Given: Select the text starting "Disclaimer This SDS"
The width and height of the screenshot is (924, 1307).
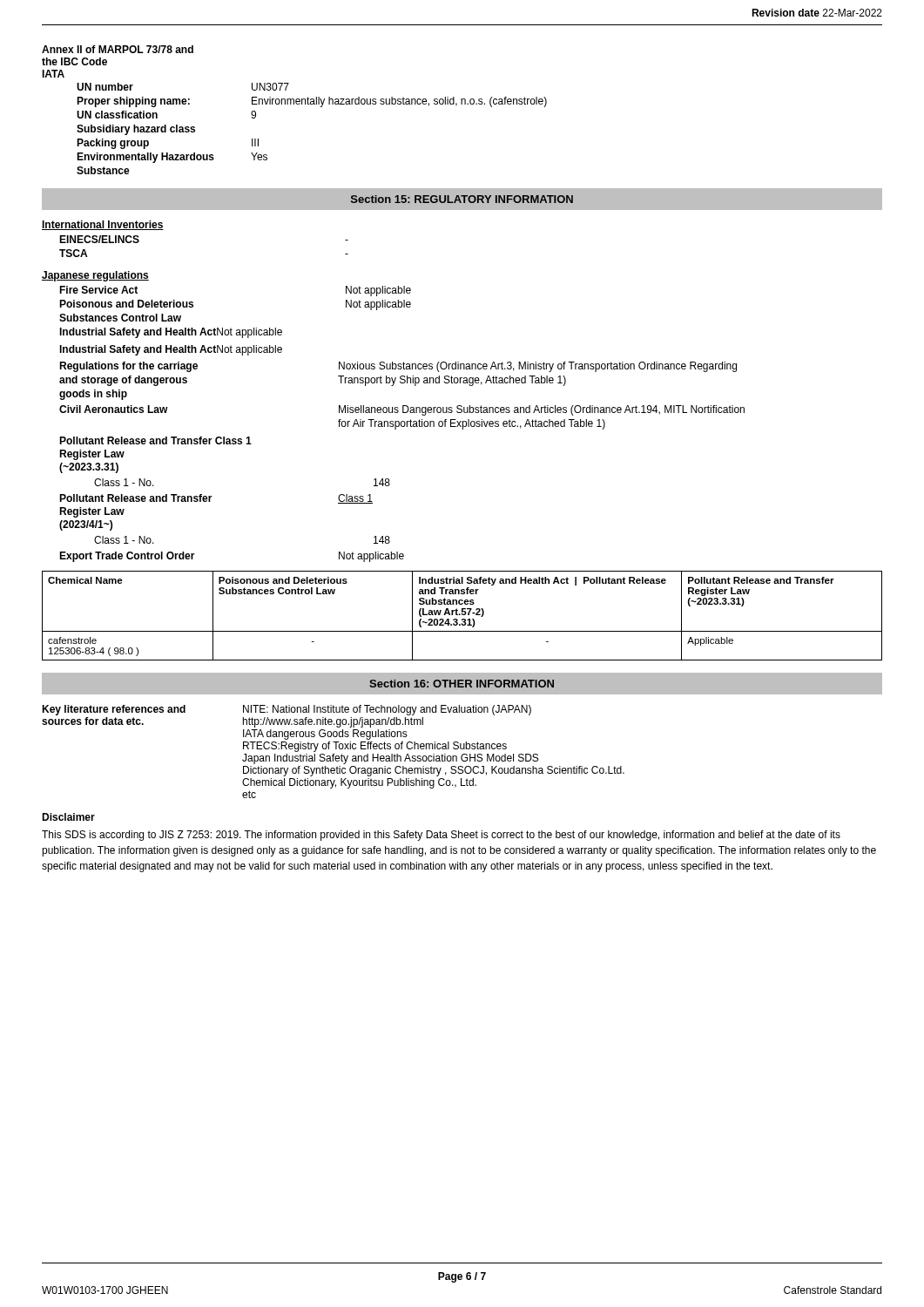Looking at the screenshot, I should 462,843.
